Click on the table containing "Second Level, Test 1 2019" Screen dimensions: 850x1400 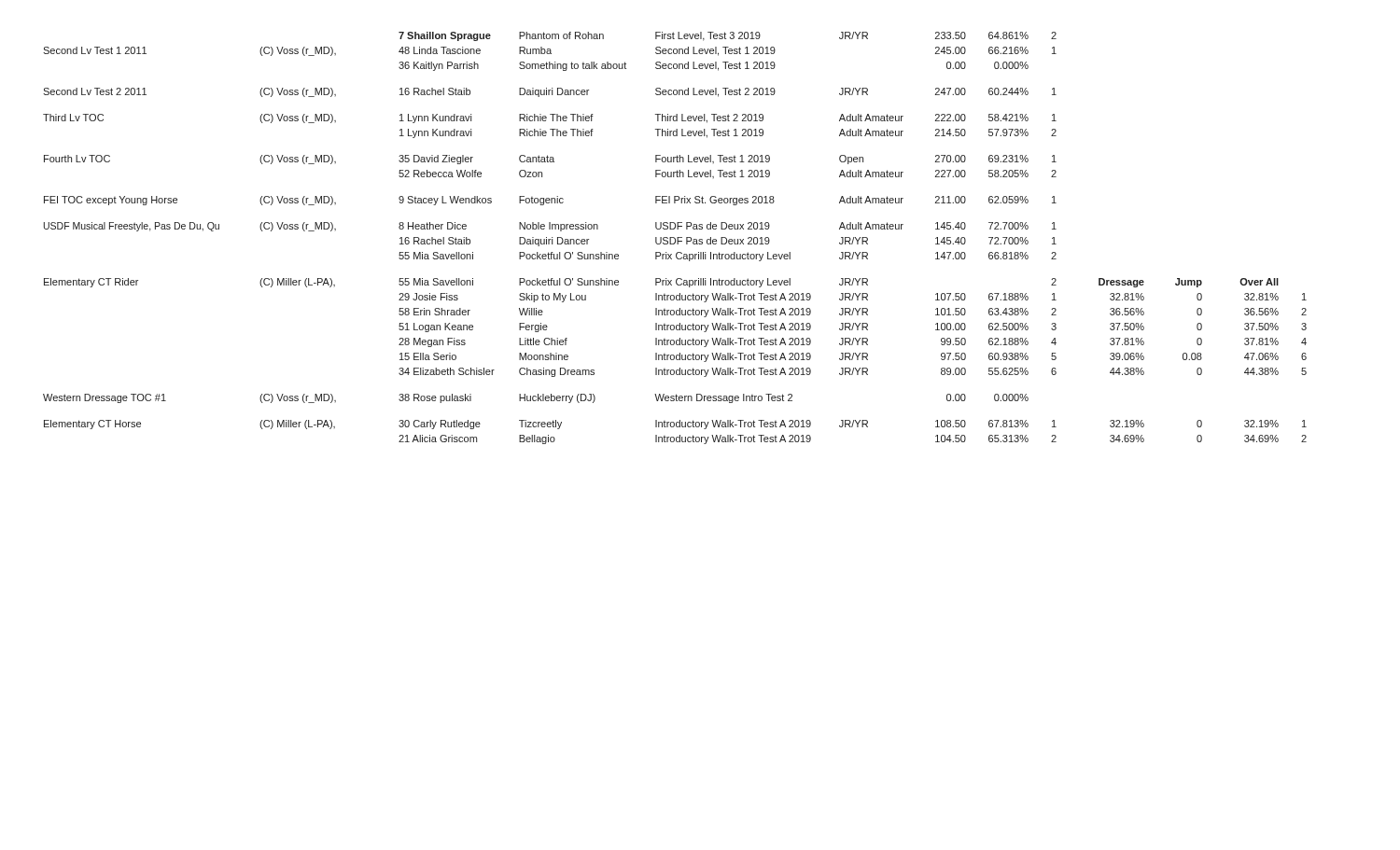click(700, 237)
